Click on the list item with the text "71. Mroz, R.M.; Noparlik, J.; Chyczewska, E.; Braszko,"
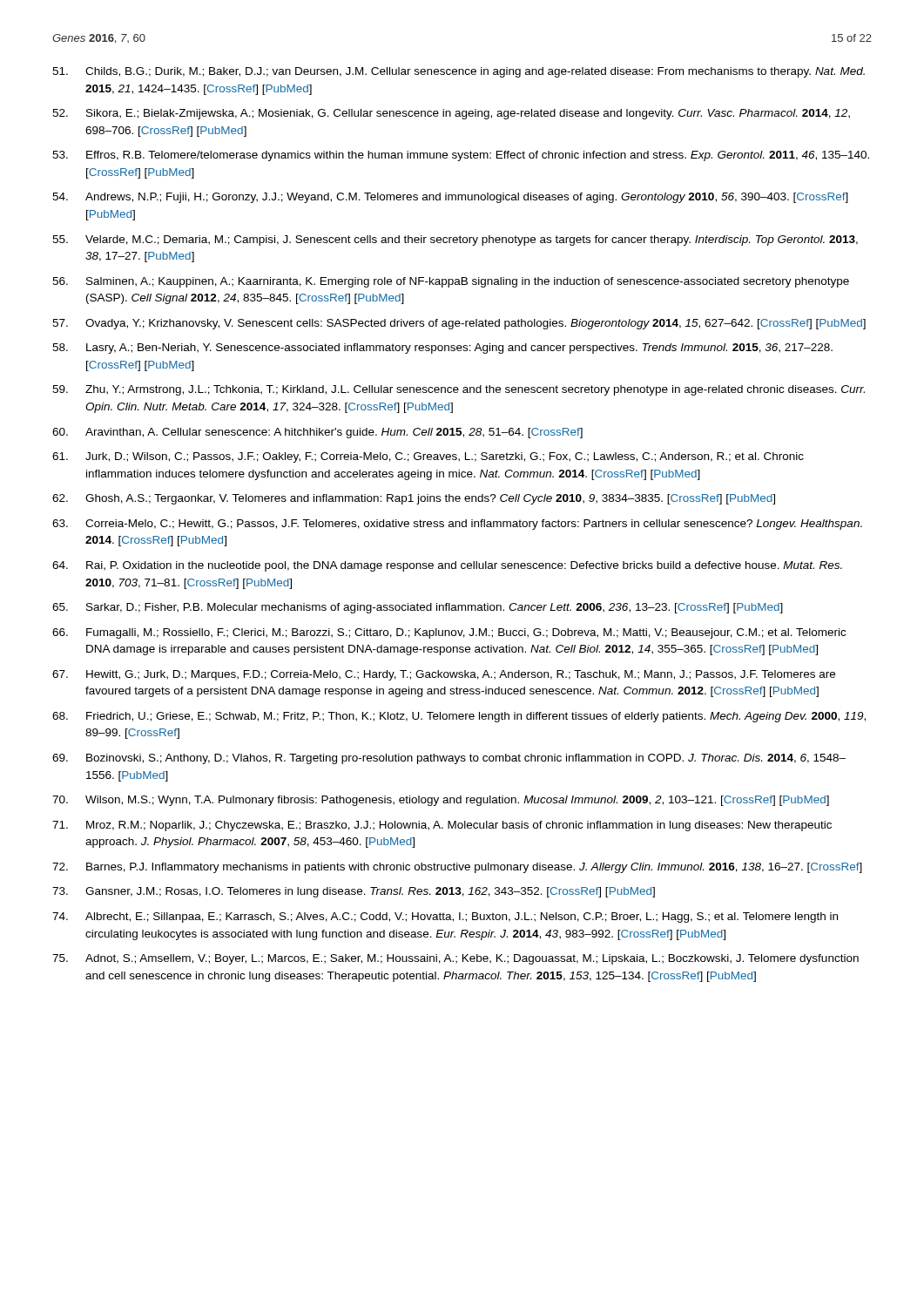This screenshot has height=1307, width=924. [462, 833]
